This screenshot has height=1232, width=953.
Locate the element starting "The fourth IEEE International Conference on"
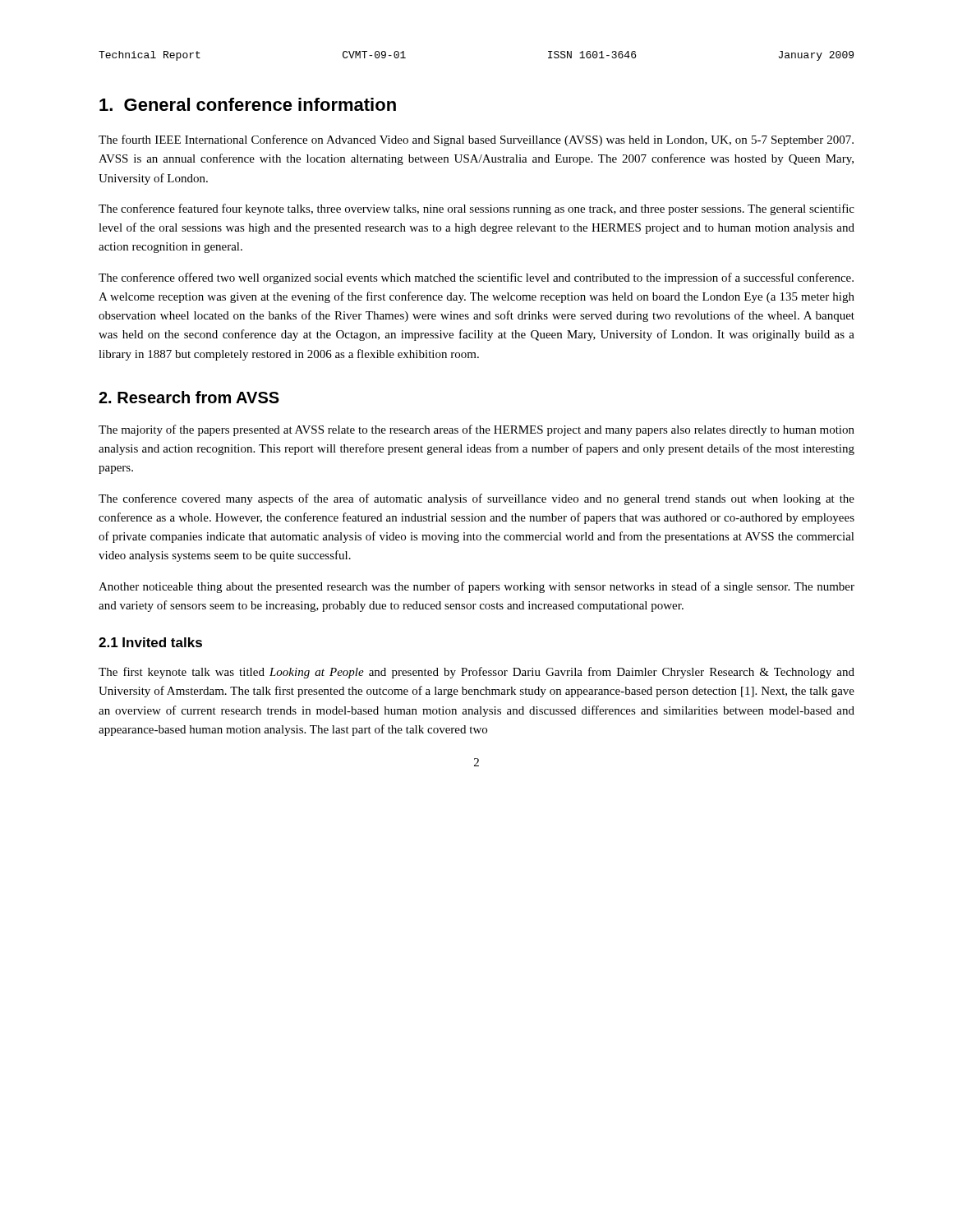click(x=476, y=159)
